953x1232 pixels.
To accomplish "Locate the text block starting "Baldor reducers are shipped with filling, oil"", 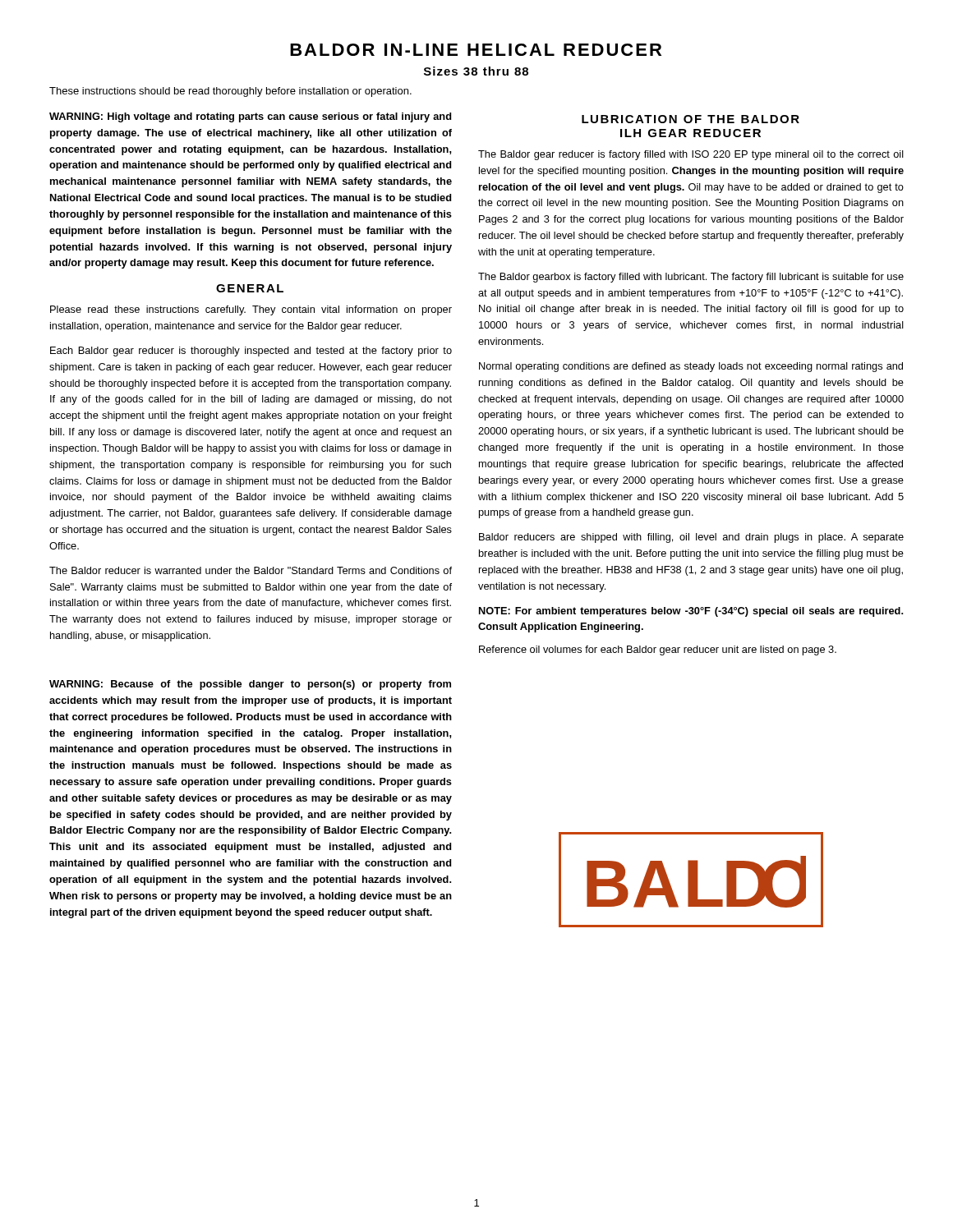I will click(x=691, y=561).
